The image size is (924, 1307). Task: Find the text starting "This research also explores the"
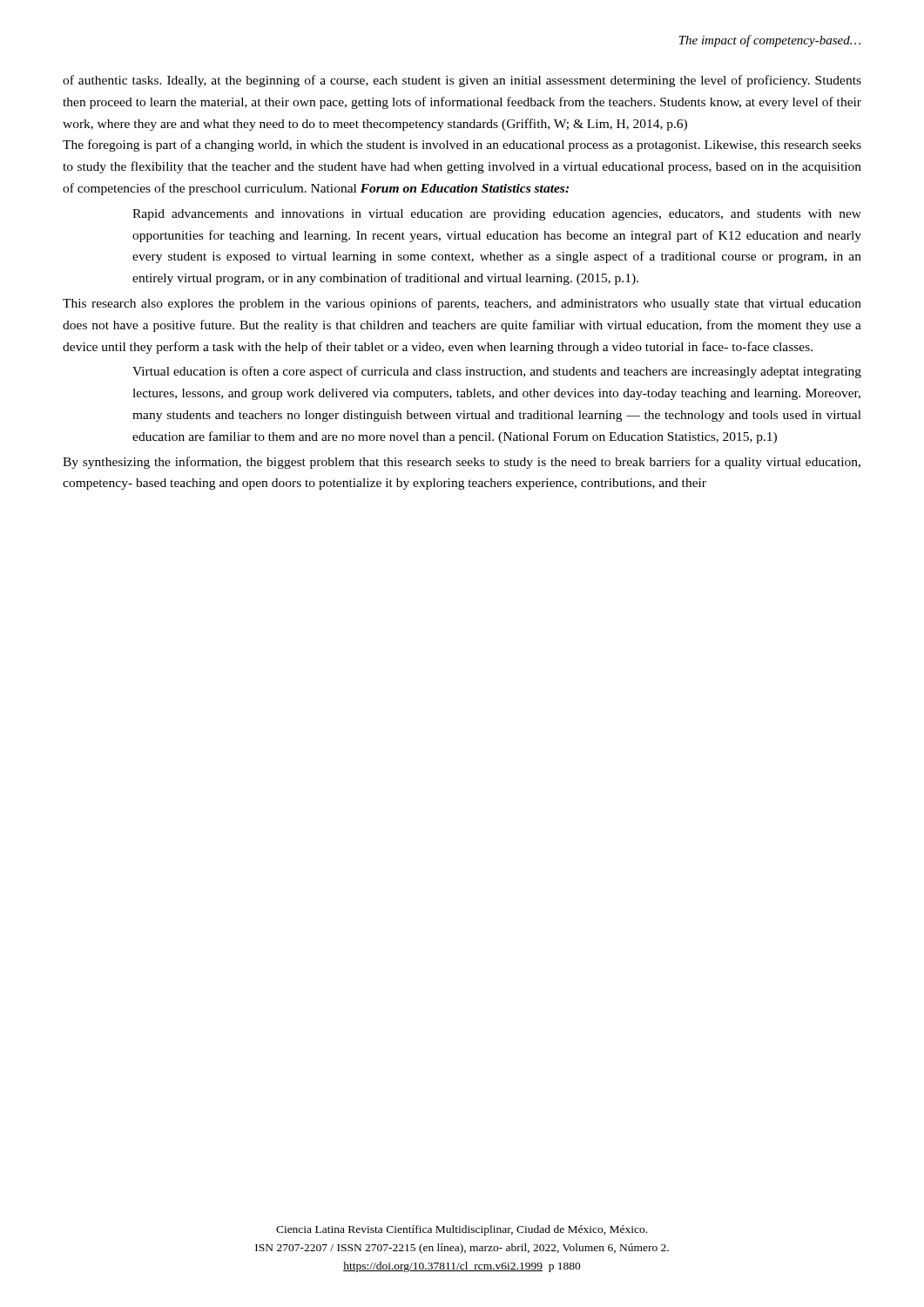click(x=462, y=325)
